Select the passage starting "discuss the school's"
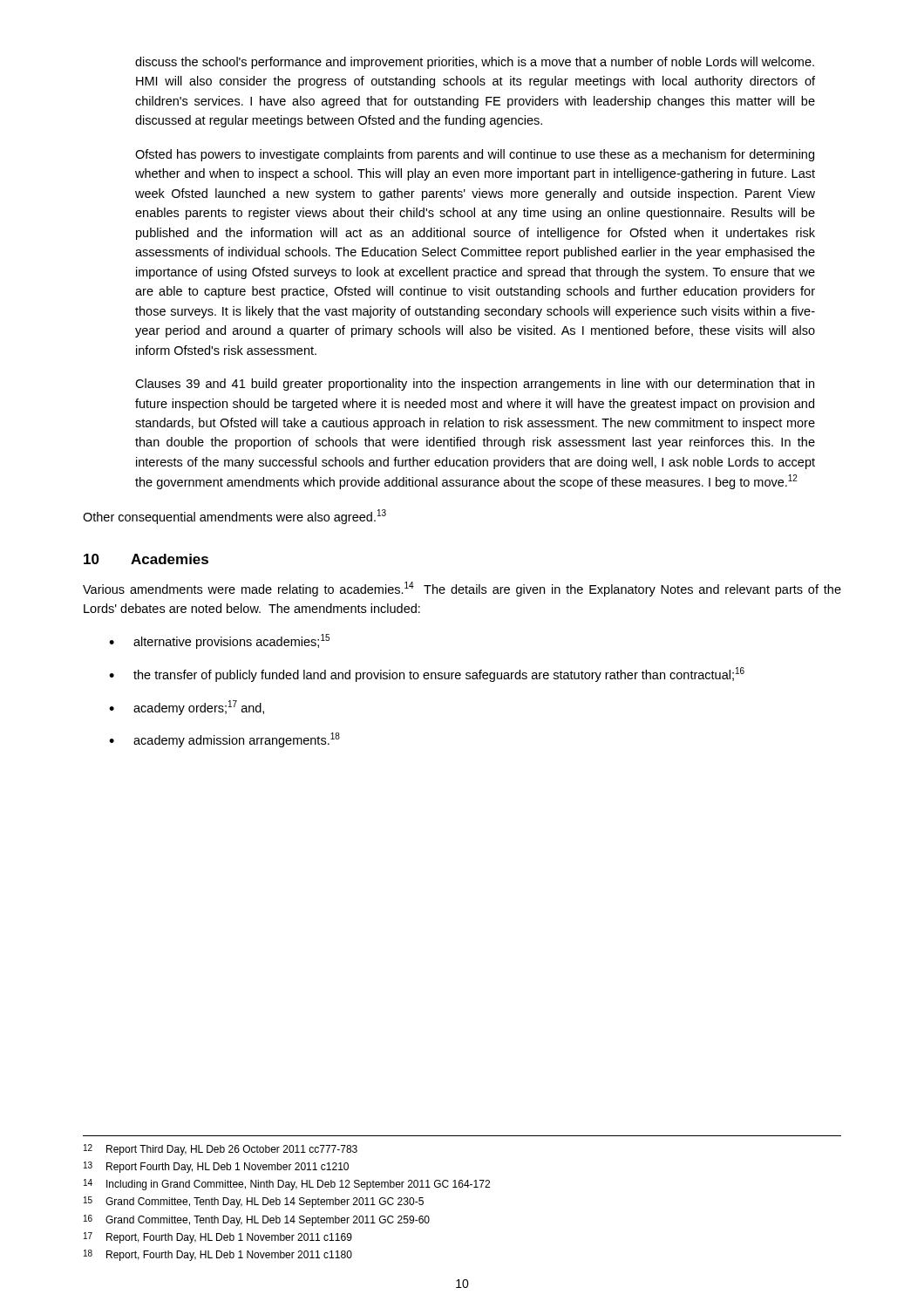Screen dimensions: 1308x924 pos(475,91)
